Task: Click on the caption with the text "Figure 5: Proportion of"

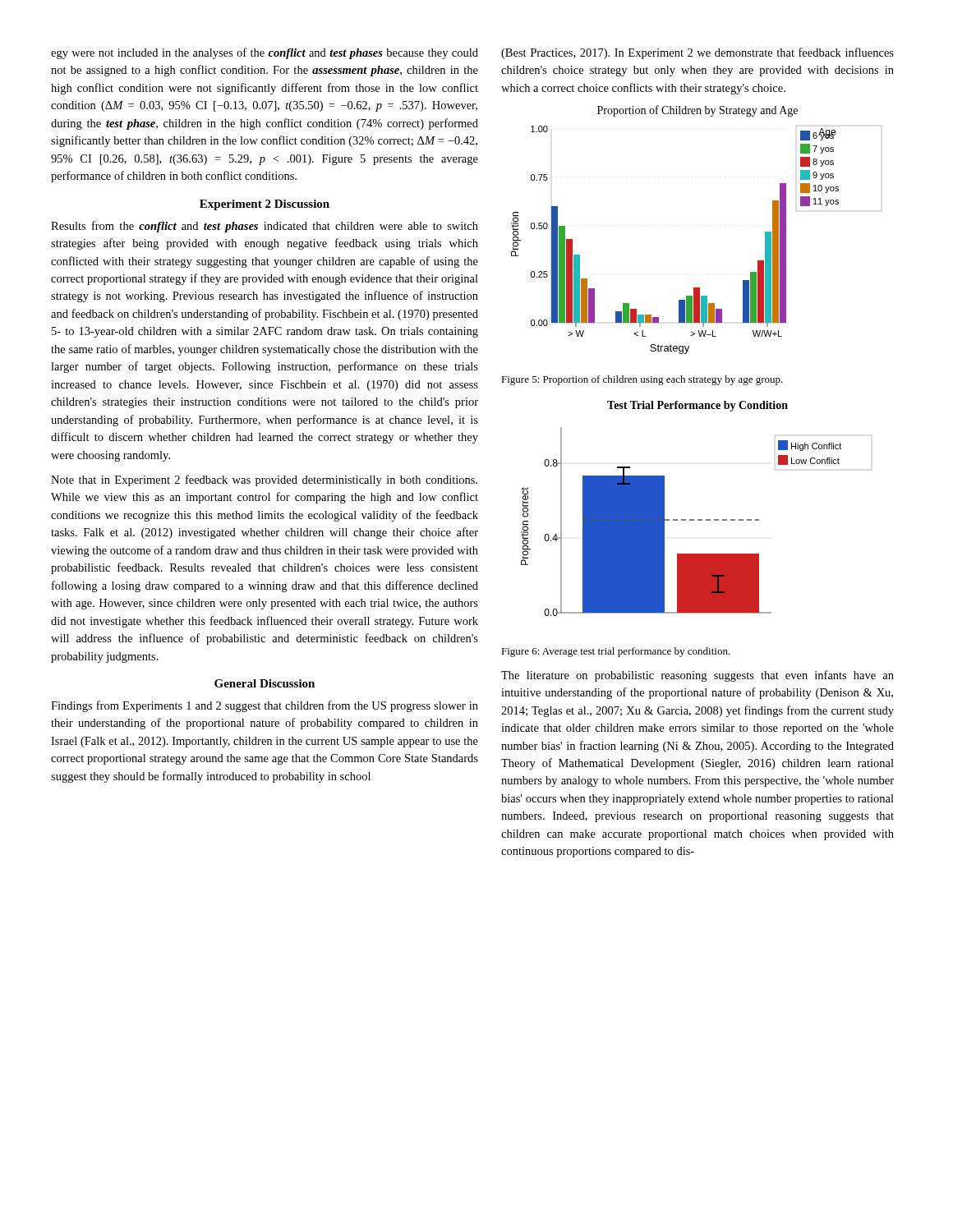Action: click(642, 379)
